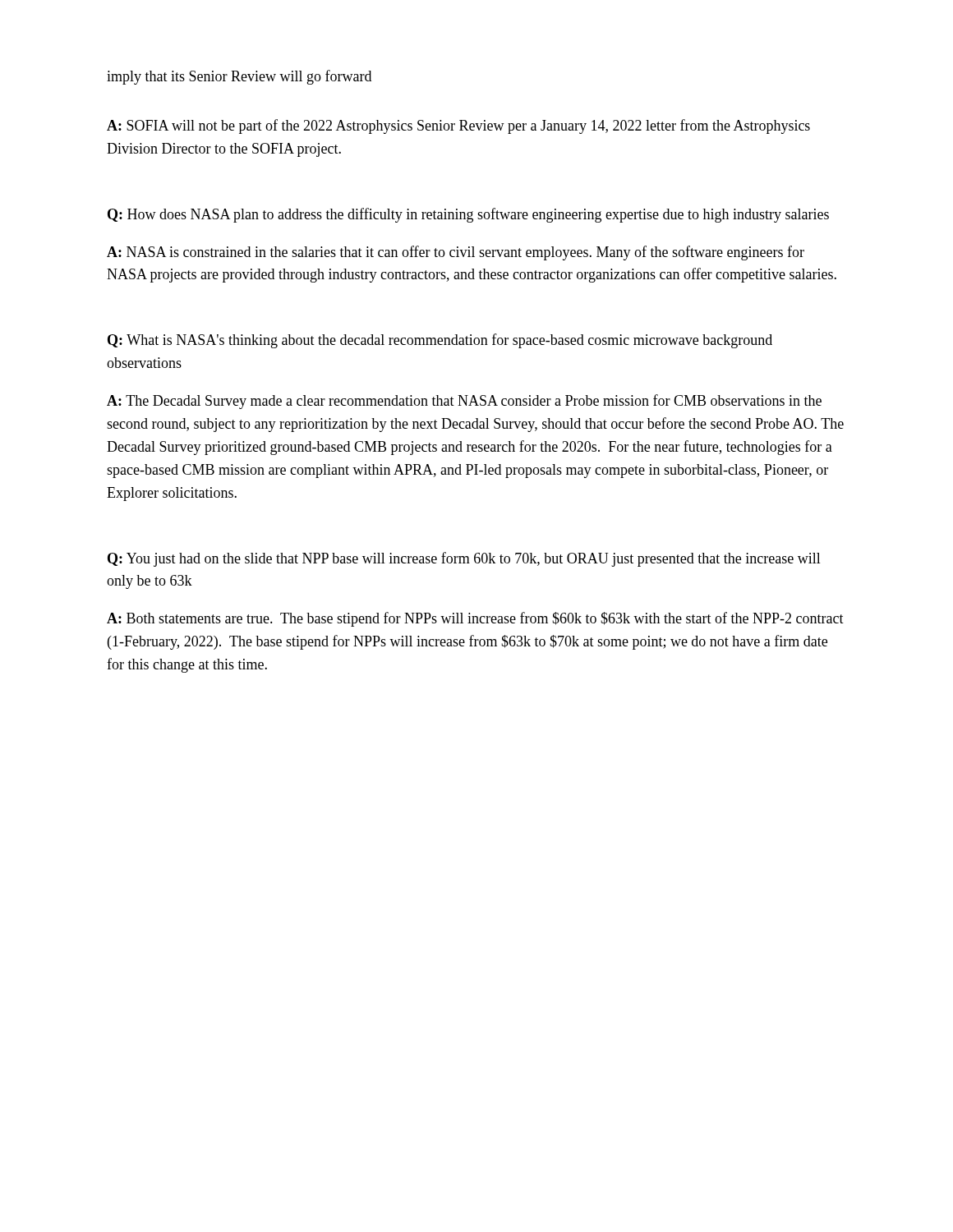
Task: Select the text block that reads "A: The Decadal Survey made a"
Action: point(475,447)
